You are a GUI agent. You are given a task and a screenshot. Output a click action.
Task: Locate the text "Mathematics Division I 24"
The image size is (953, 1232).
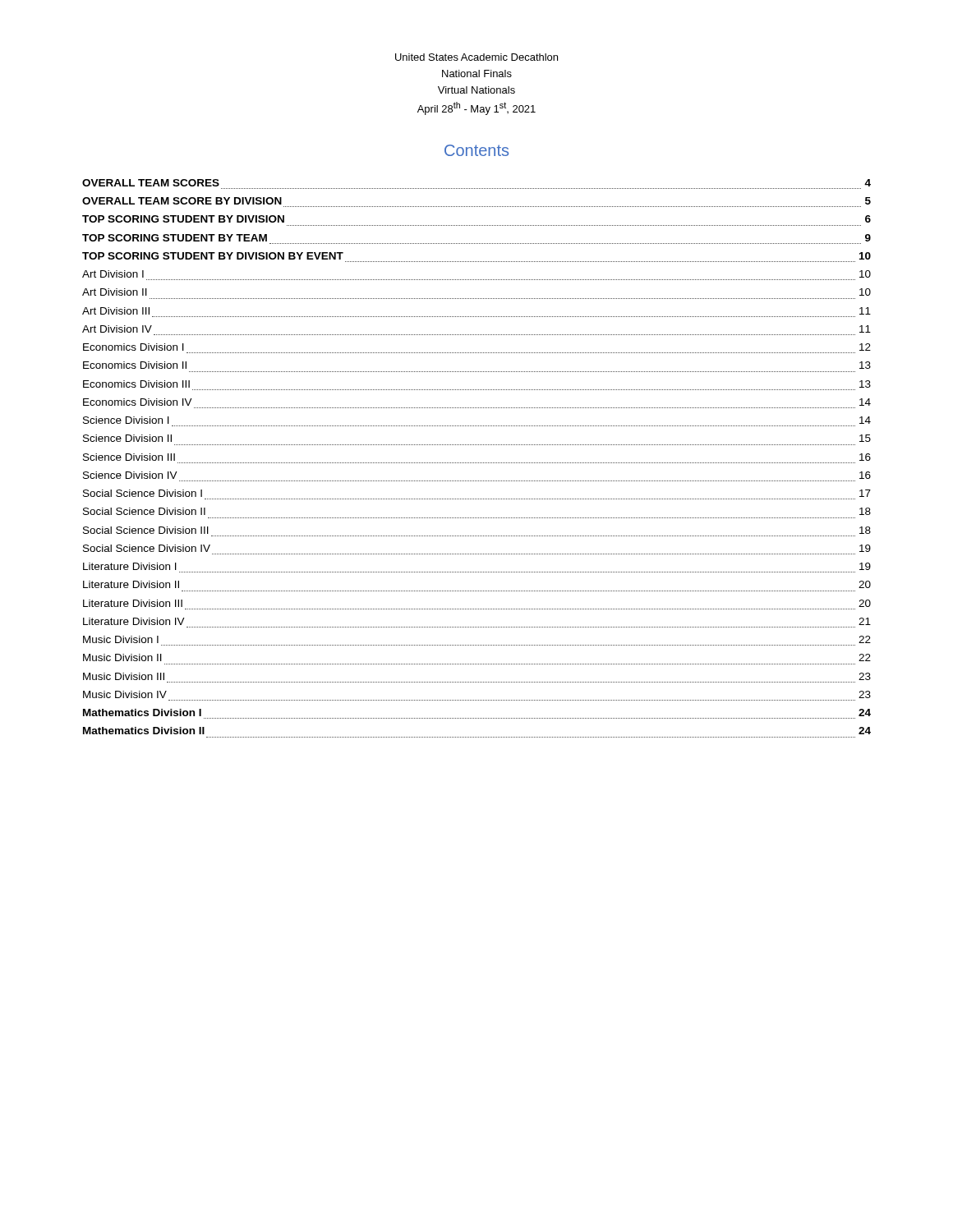(x=476, y=713)
